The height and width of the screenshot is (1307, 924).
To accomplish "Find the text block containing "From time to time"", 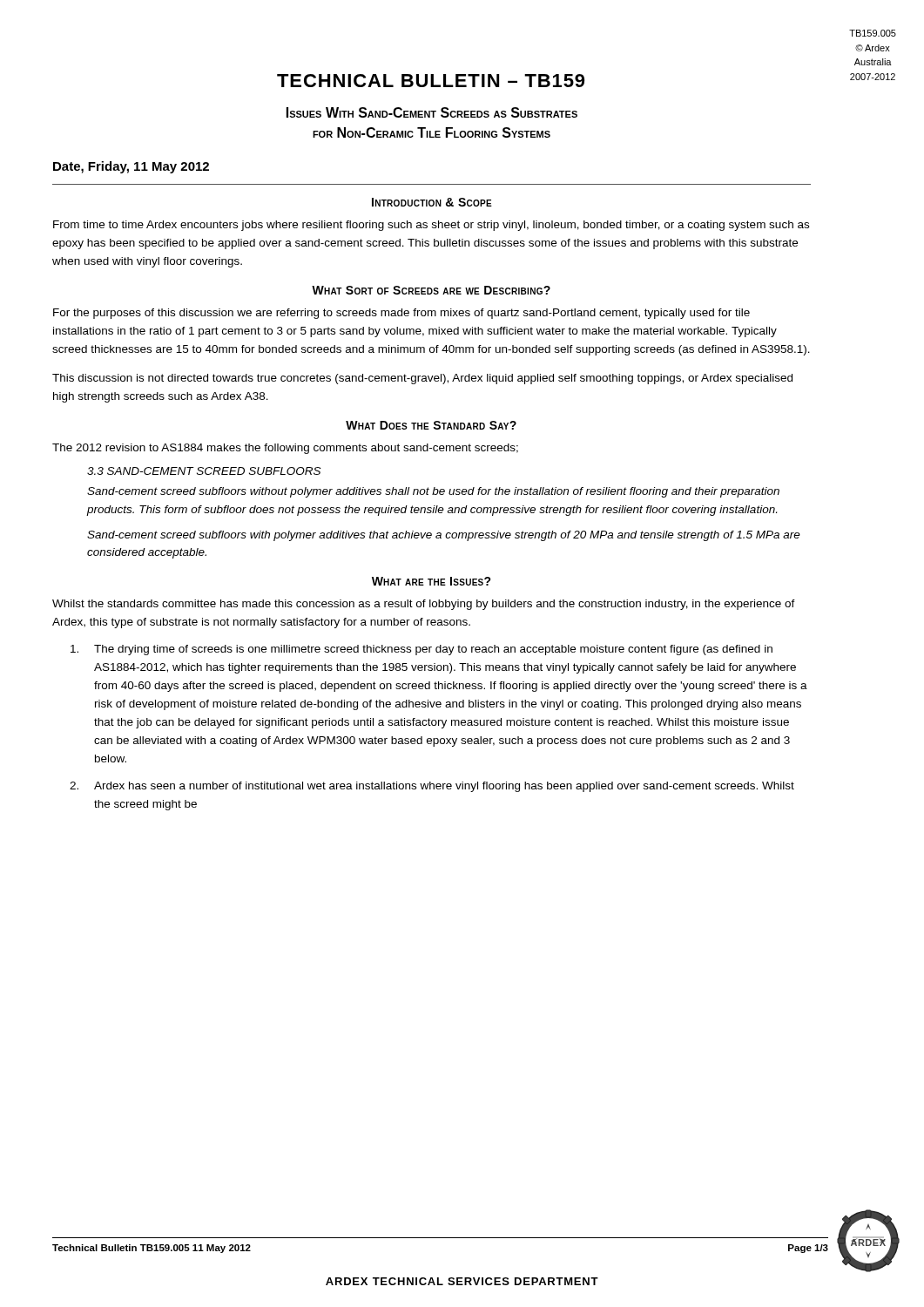I will (431, 243).
